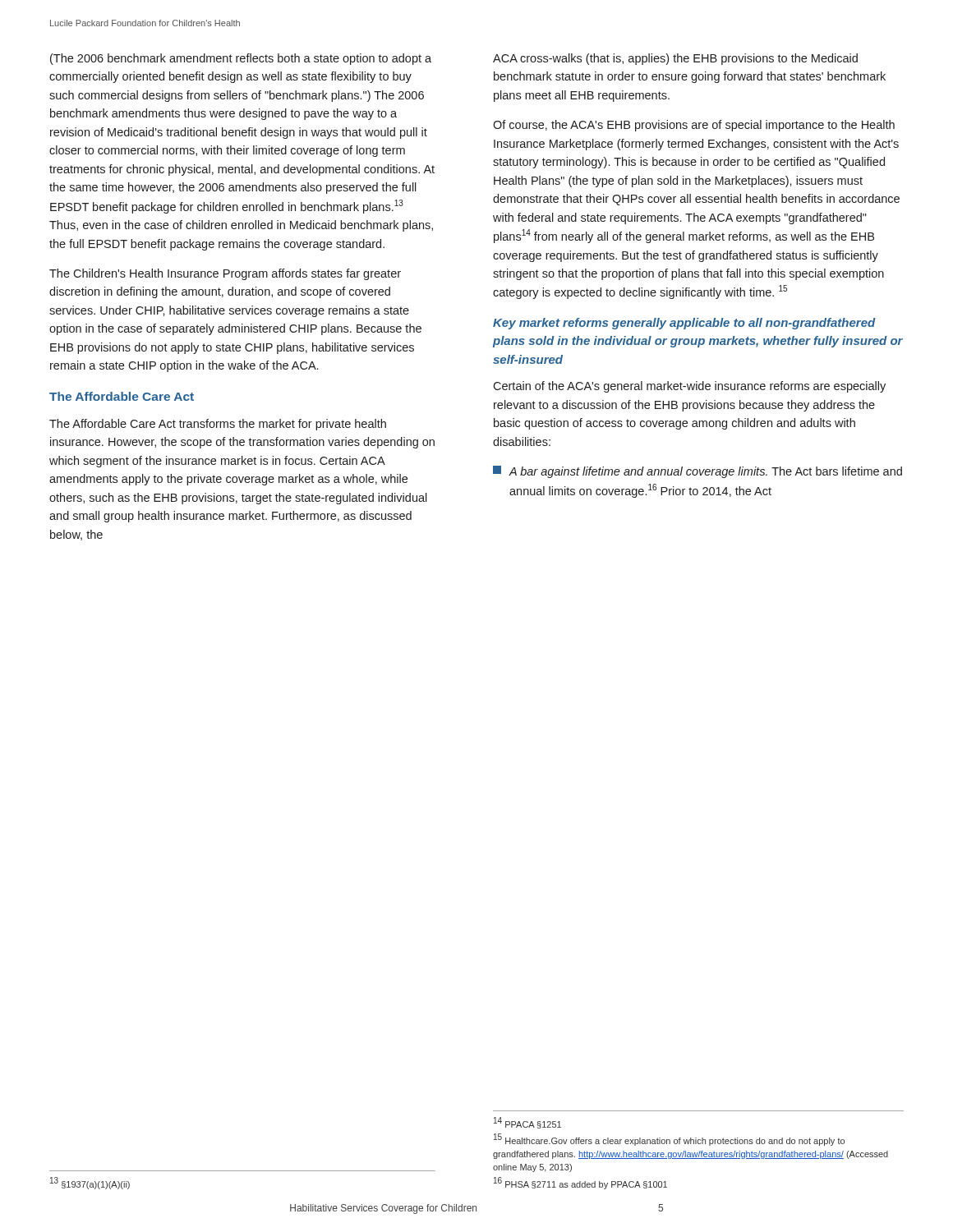Locate the footnote that reads "14 PPACA §1251 15"

click(691, 1152)
